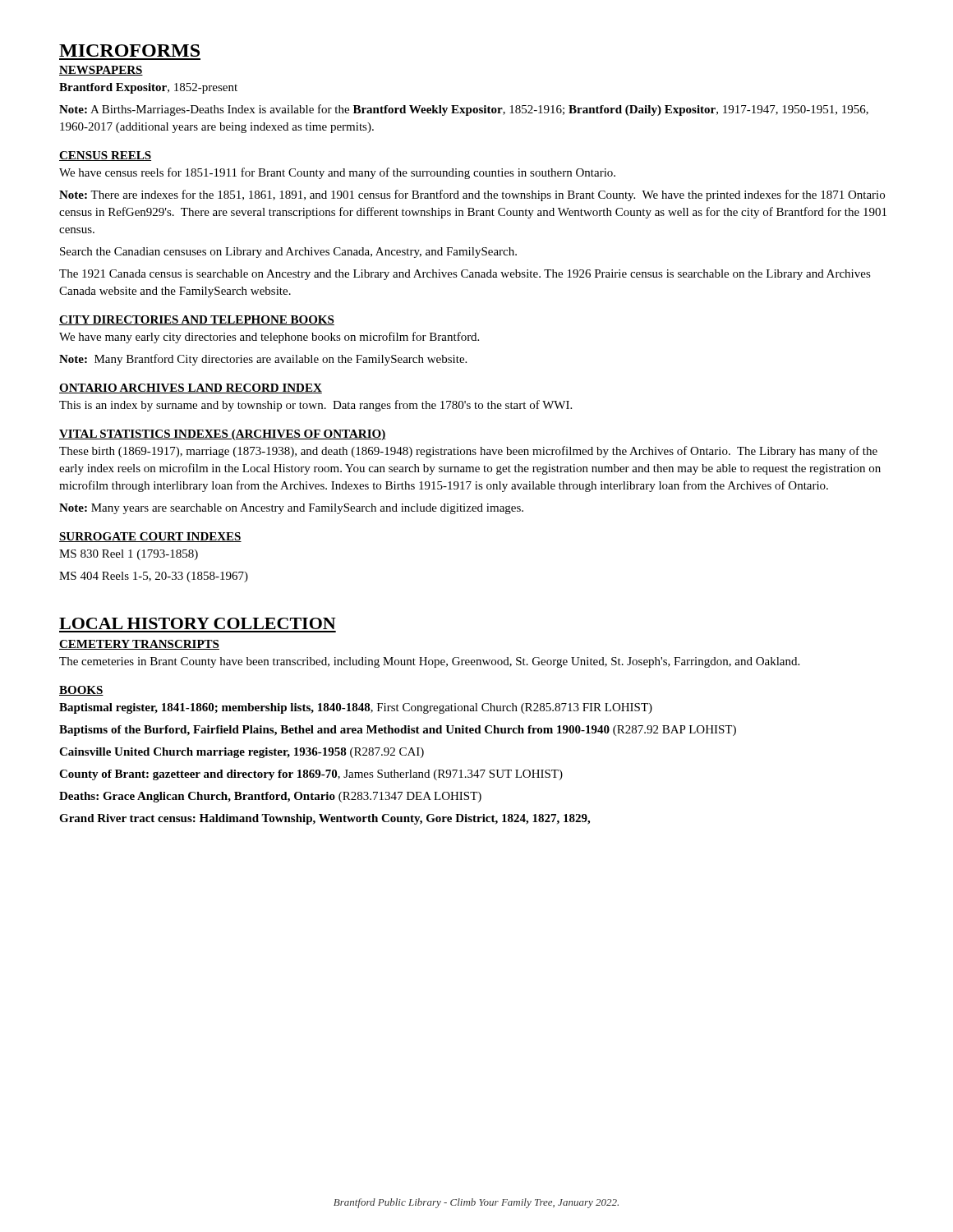Locate the block starting "Baptismal register, 1841-1860; membership lists, 1840-1848, First"
The image size is (953, 1232).
click(476, 708)
